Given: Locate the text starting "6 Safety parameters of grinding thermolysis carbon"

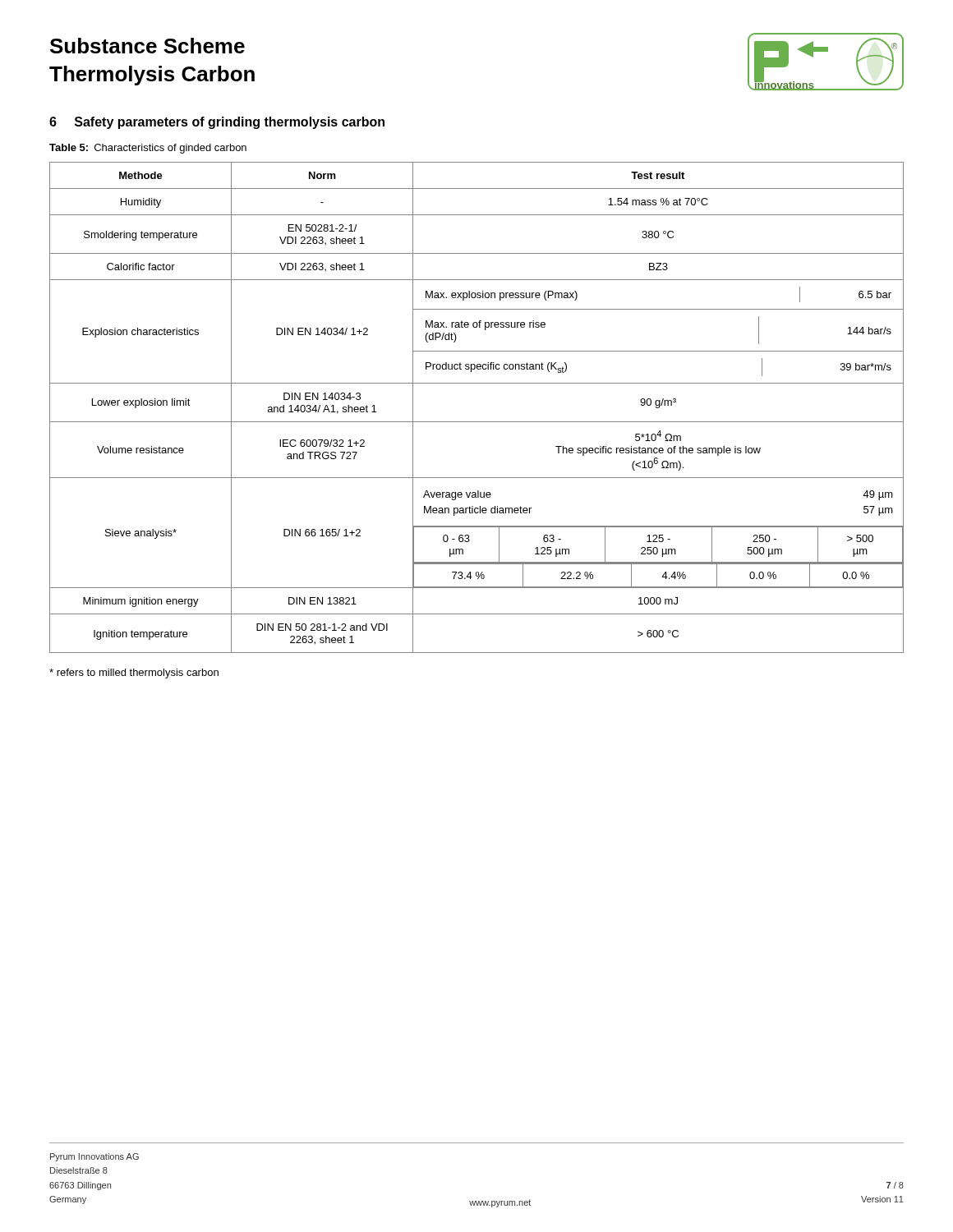Looking at the screenshot, I should click(217, 122).
